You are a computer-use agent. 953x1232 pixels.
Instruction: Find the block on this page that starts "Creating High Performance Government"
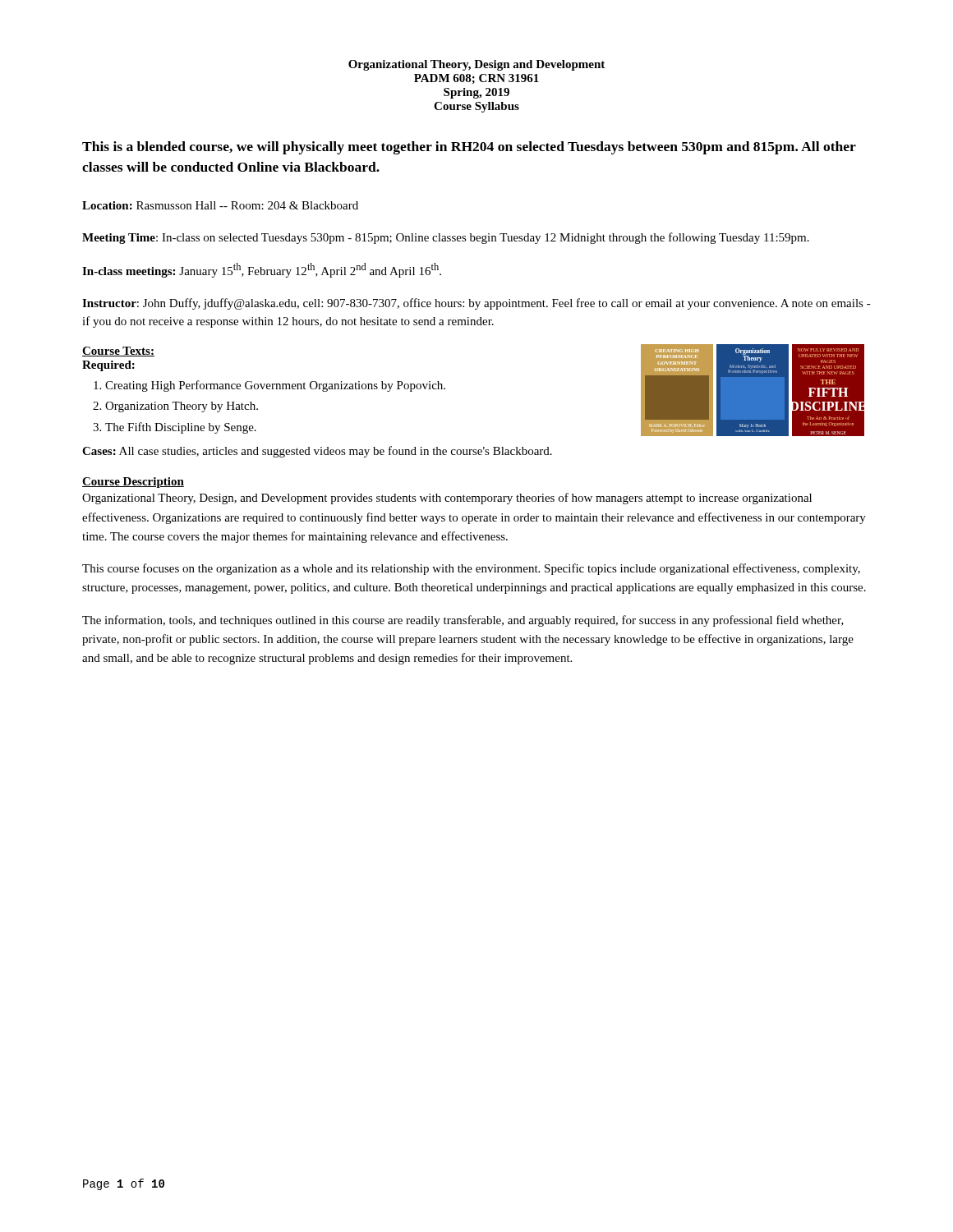pyautogui.click(x=276, y=385)
